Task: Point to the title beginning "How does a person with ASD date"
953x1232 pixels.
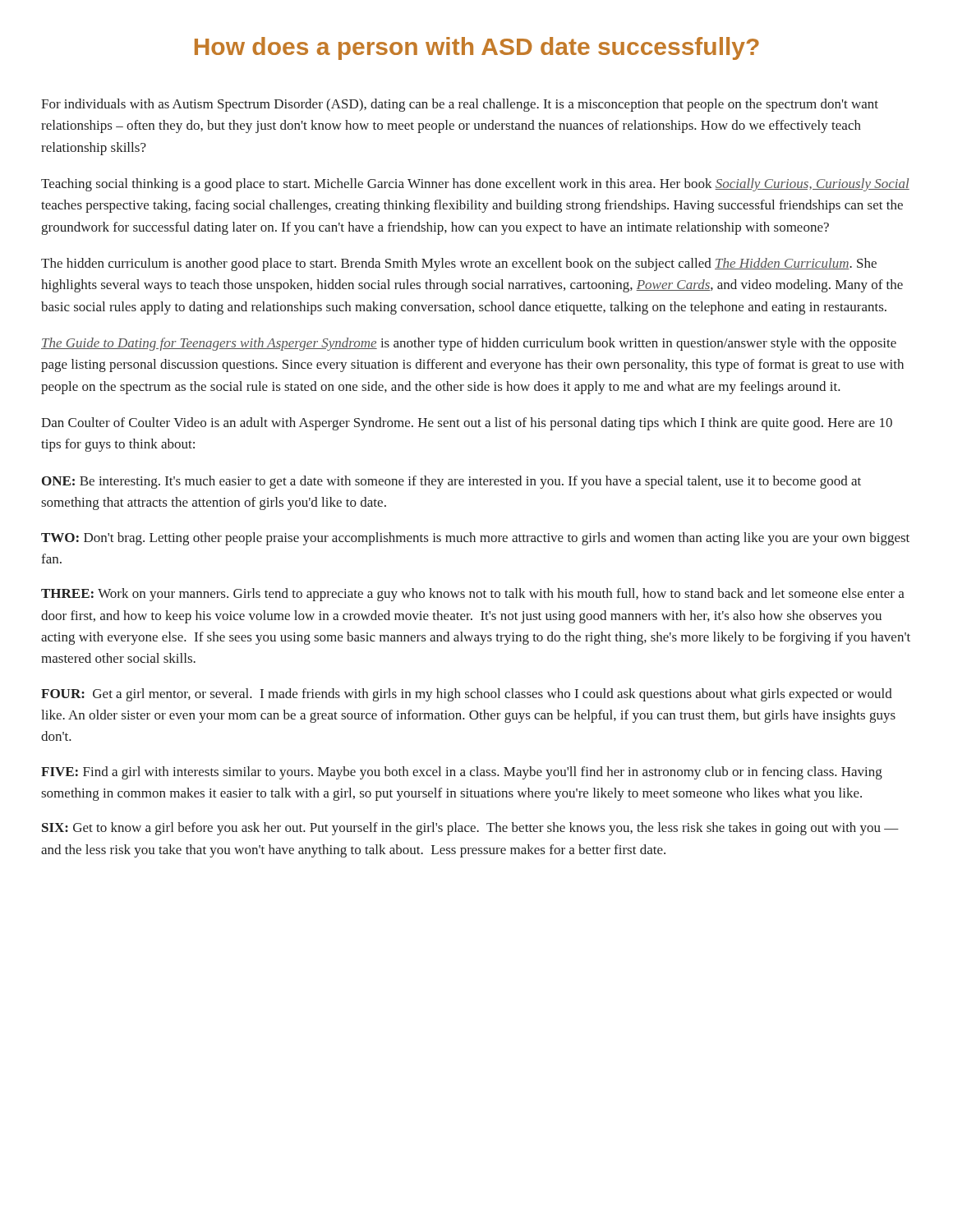Action: 476,47
